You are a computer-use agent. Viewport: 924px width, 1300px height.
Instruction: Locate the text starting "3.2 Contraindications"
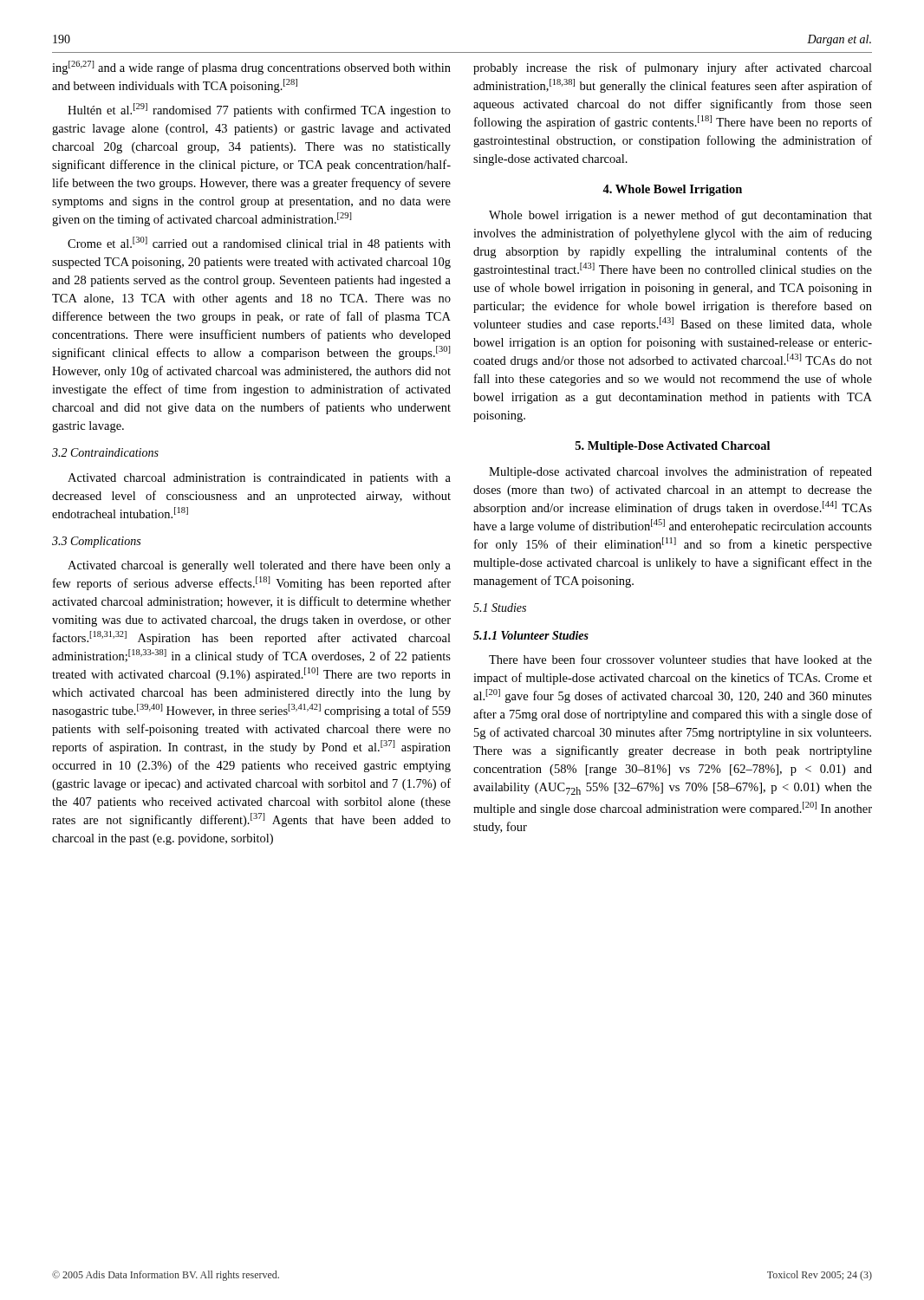coord(105,452)
